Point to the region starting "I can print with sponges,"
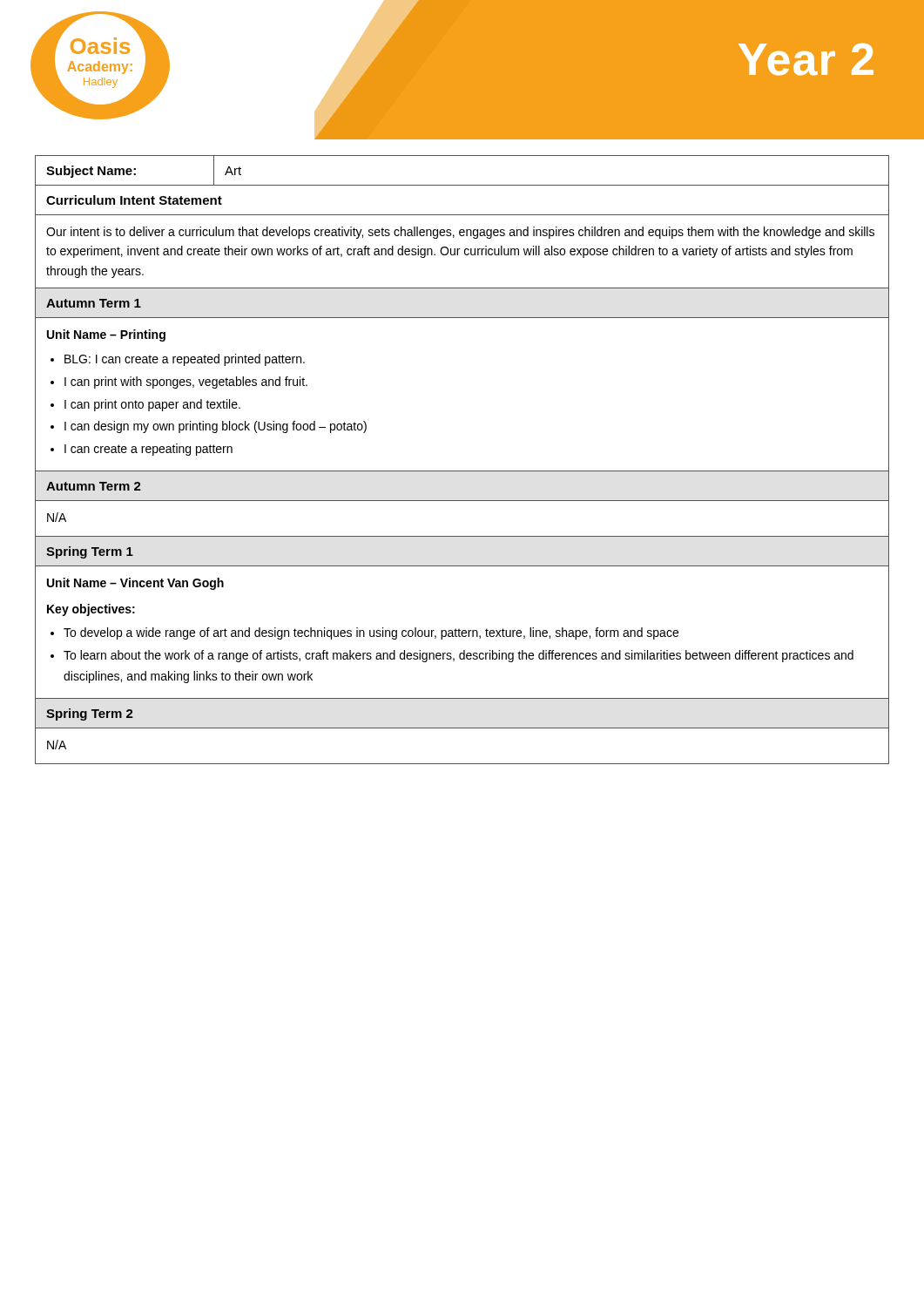Viewport: 924px width, 1307px height. (186, 381)
